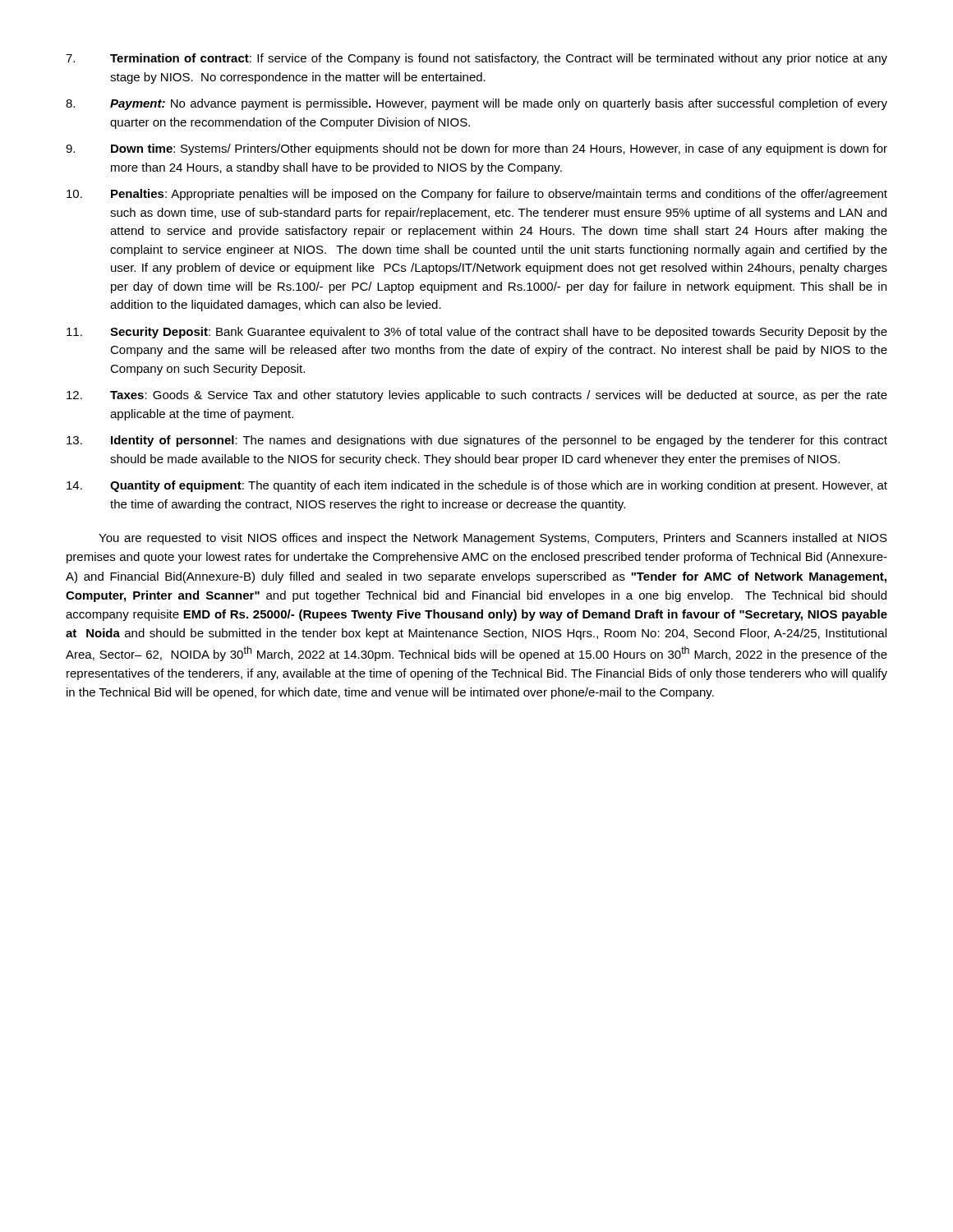
Task: Click on the block starting "7. Termination of contract: If service"
Action: 476,68
